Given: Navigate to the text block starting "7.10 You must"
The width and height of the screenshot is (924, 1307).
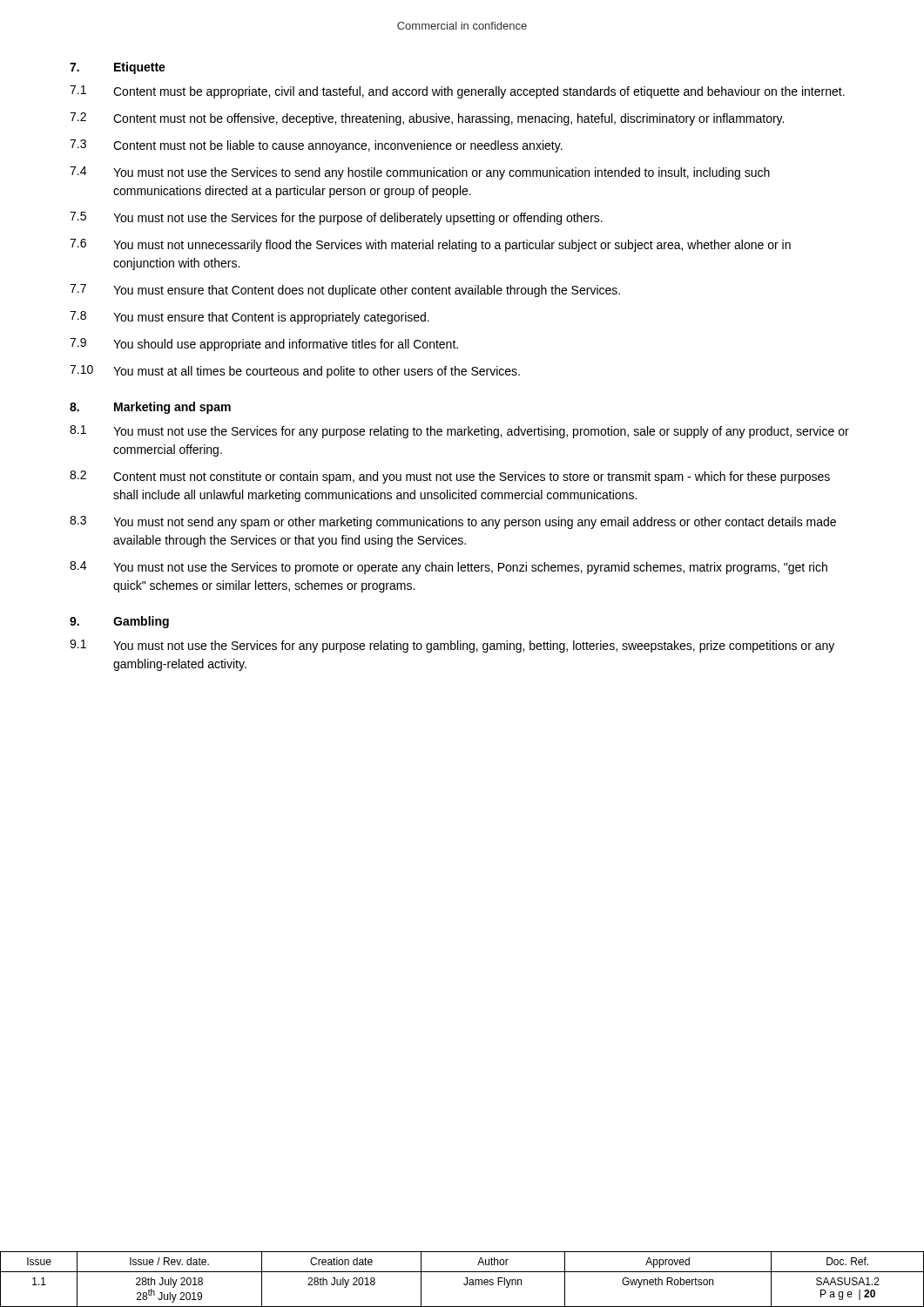Looking at the screenshot, I should click(295, 372).
